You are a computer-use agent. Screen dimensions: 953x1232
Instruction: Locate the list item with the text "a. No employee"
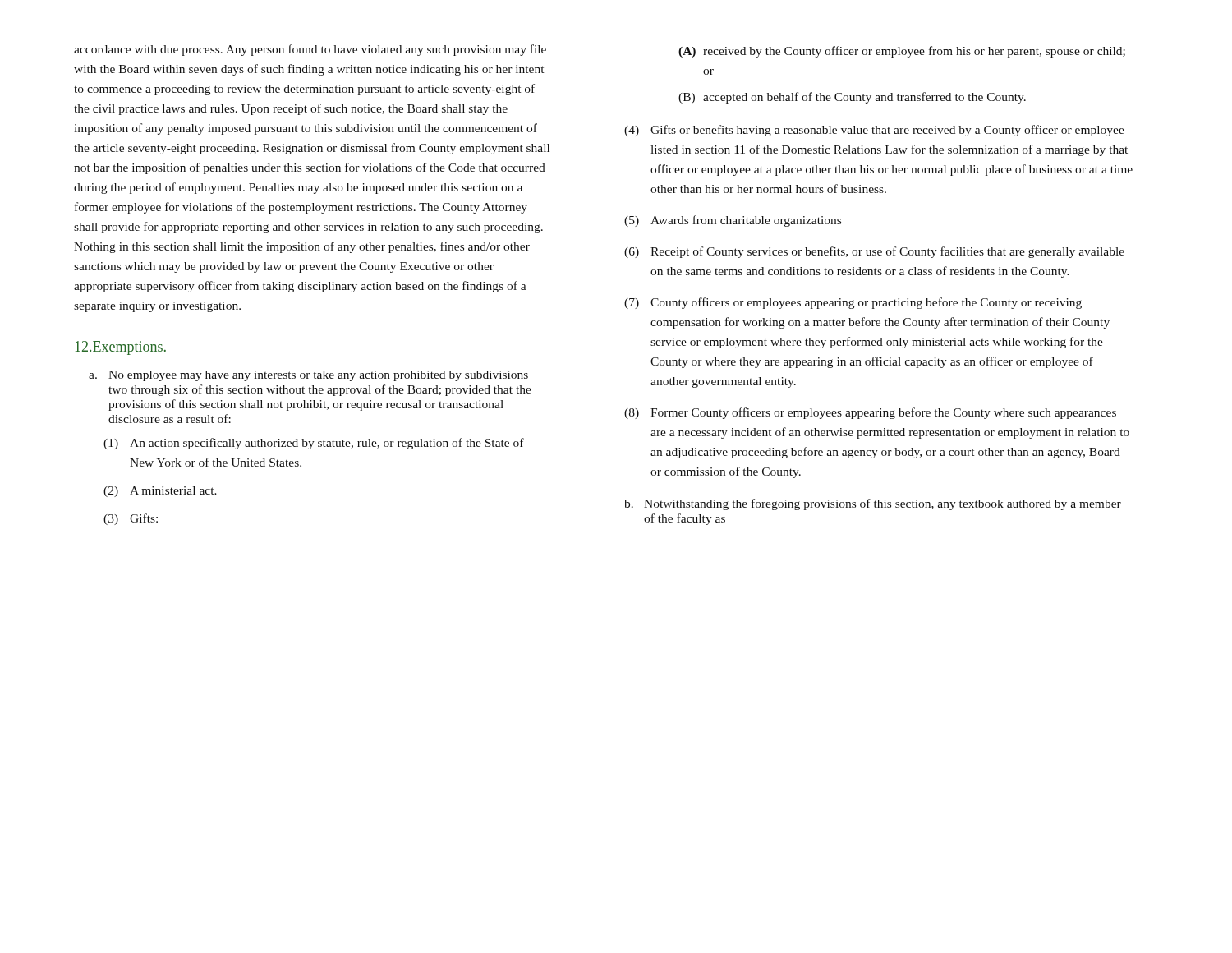[x=320, y=397]
